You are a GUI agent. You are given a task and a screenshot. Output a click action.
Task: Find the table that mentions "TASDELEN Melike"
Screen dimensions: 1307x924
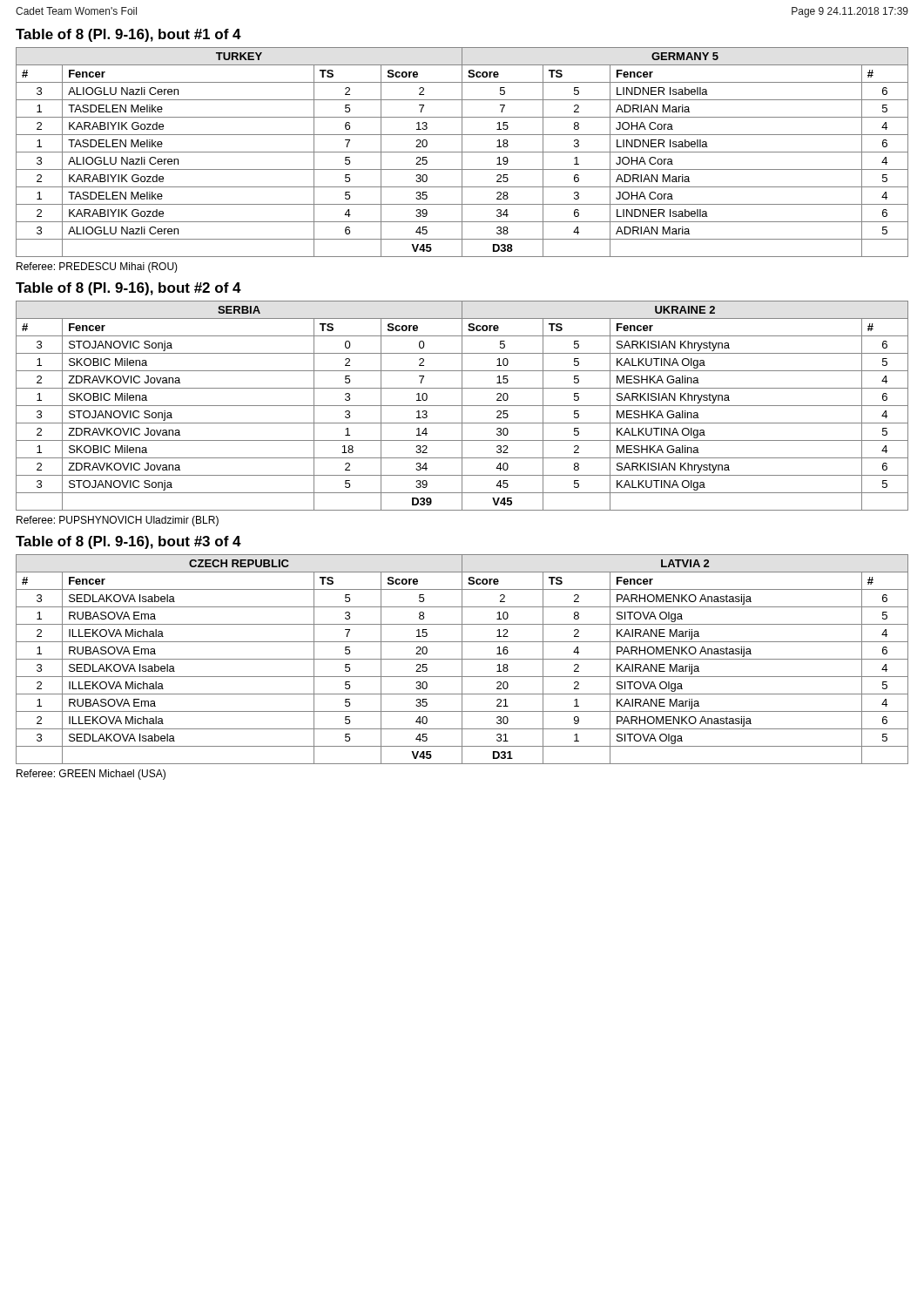462,152
